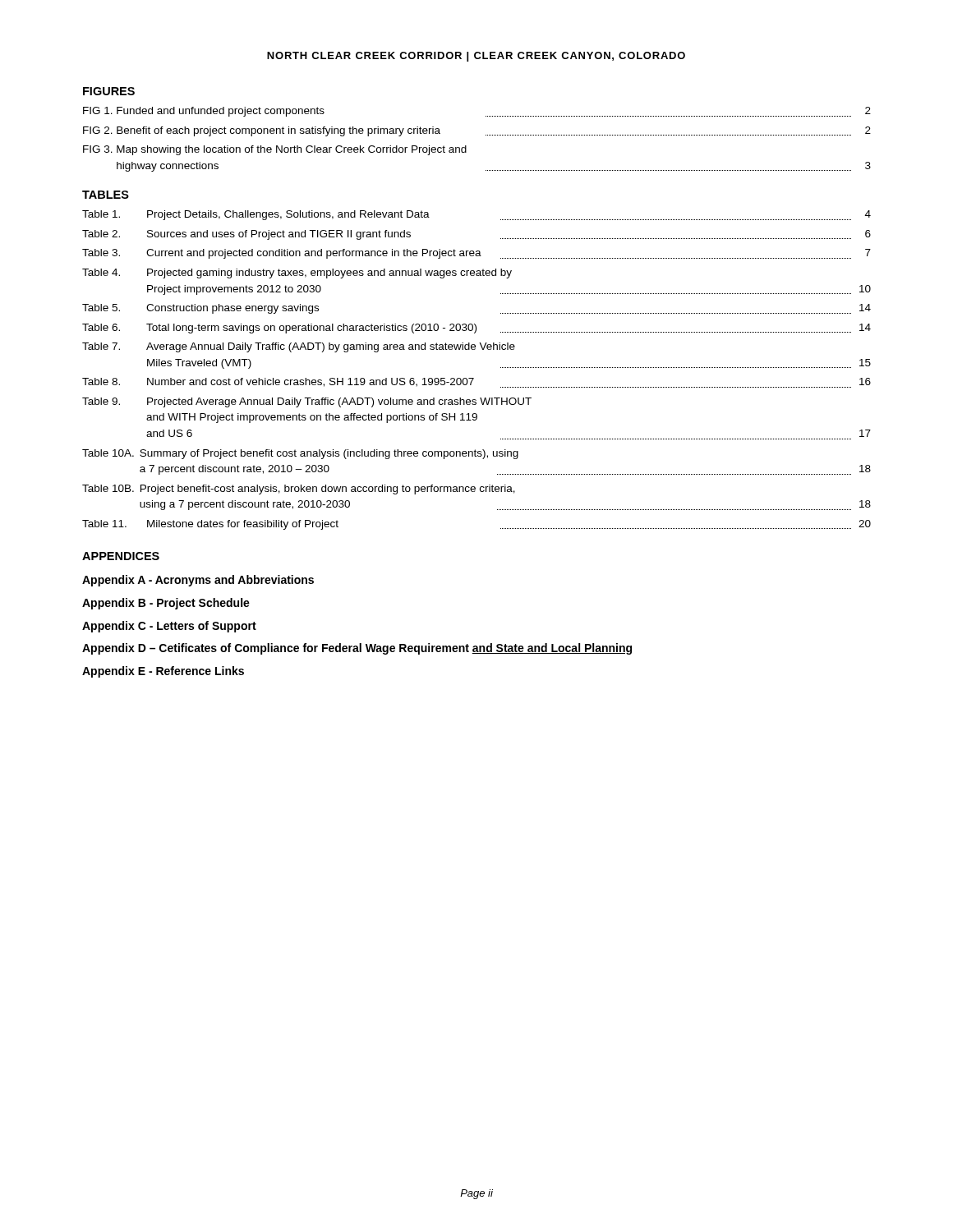Viewport: 953px width, 1232px height.
Task: Click on the list item that reads "Appendix A - Acronyms and Abbreviations"
Action: tap(198, 580)
